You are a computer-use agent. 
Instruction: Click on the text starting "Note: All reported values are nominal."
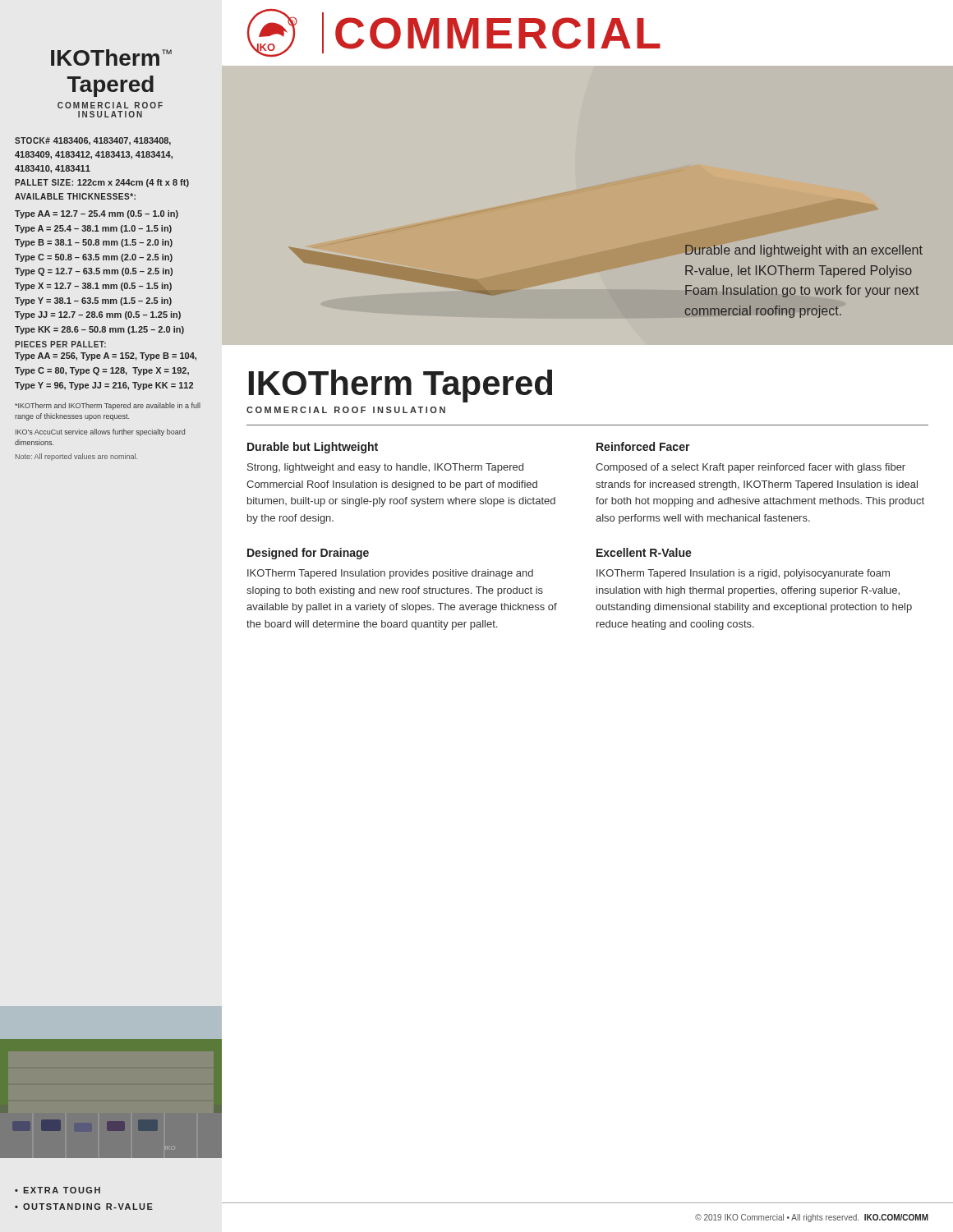pyautogui.click(x=76, y=457)
